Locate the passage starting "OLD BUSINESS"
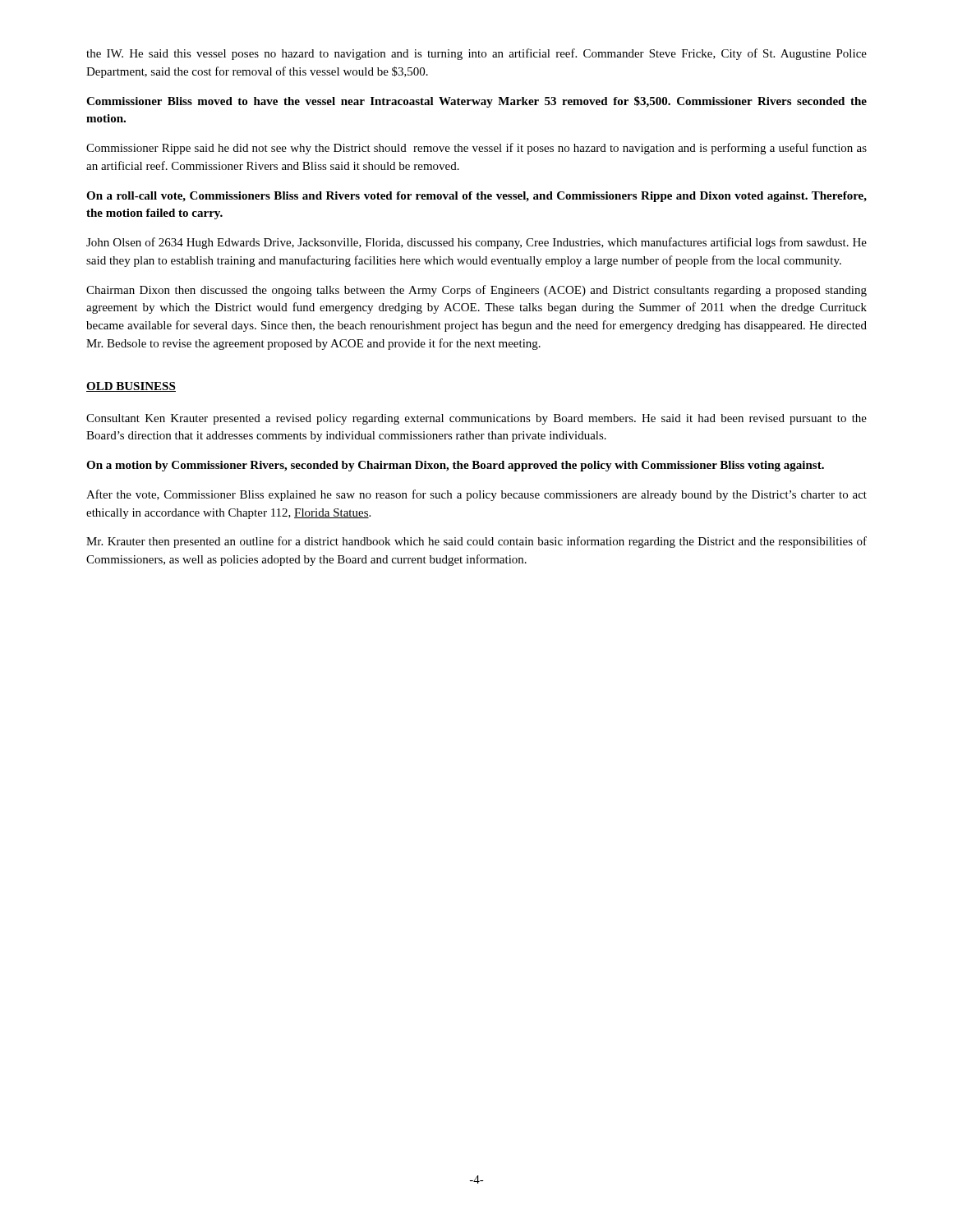 coord(131,387)
